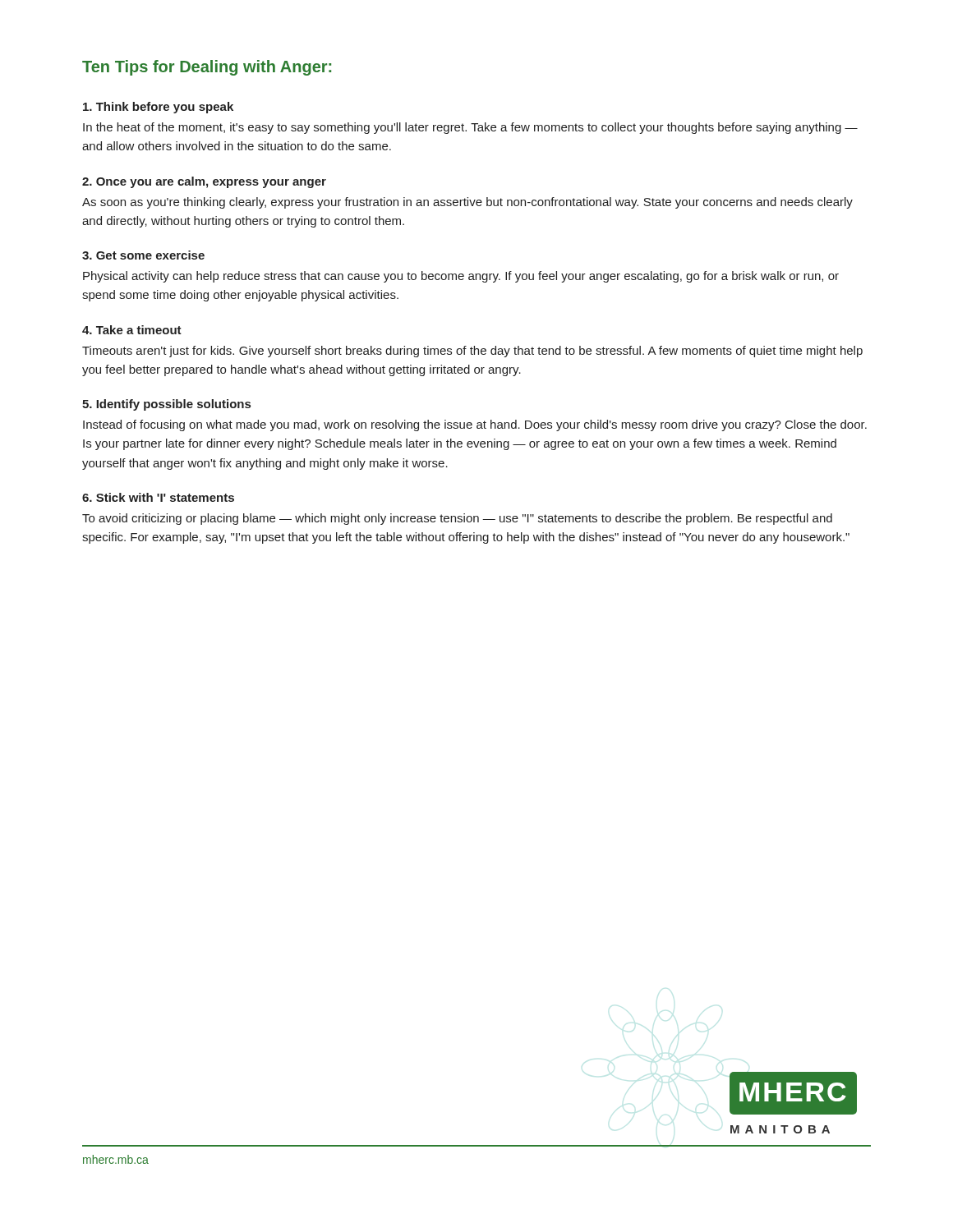Find the logo
Image resolution: width=953 pixels, height=1232 pixels.
tap(579, 1064)
